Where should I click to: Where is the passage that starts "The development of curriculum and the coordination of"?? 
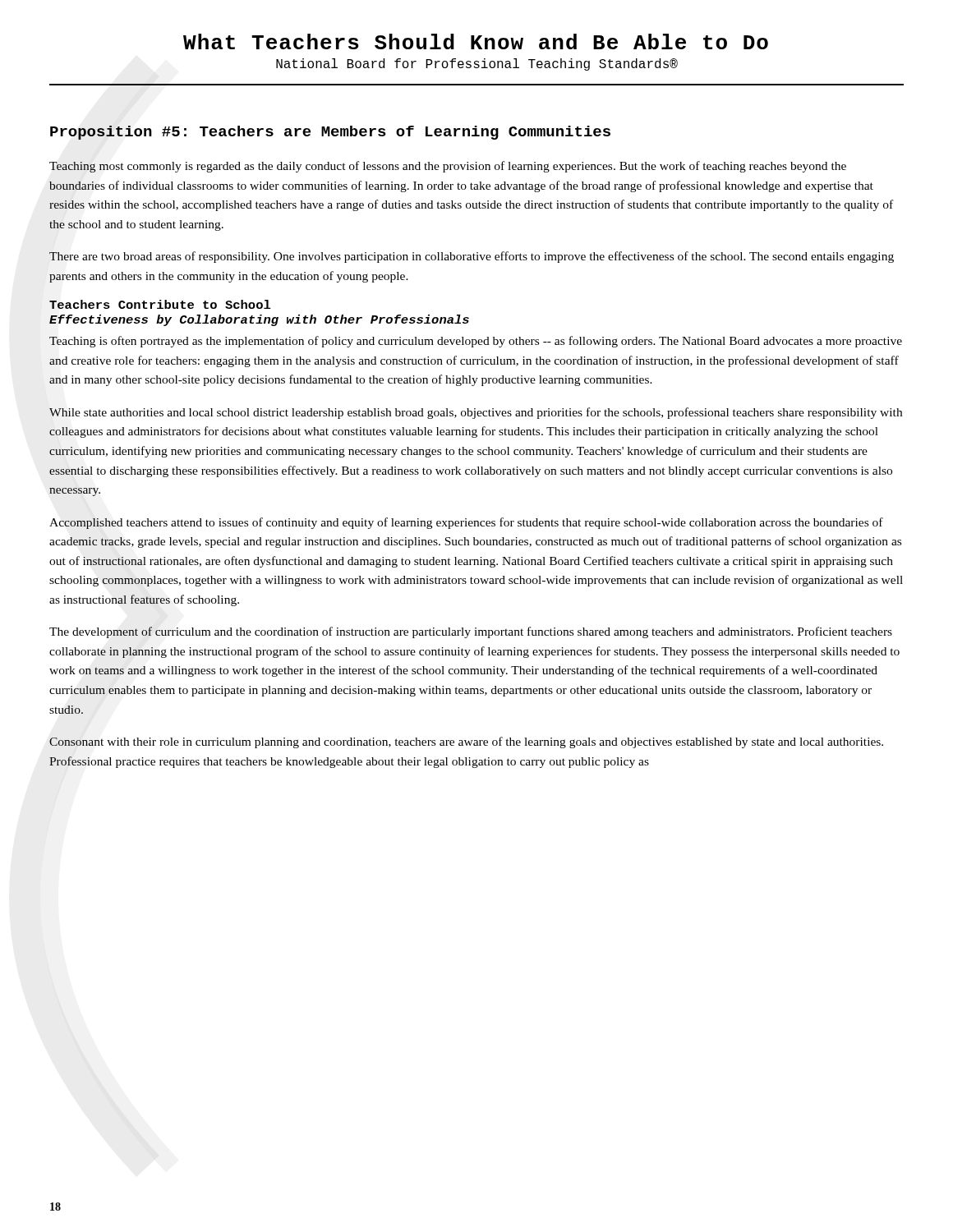(x=475, y=670)
